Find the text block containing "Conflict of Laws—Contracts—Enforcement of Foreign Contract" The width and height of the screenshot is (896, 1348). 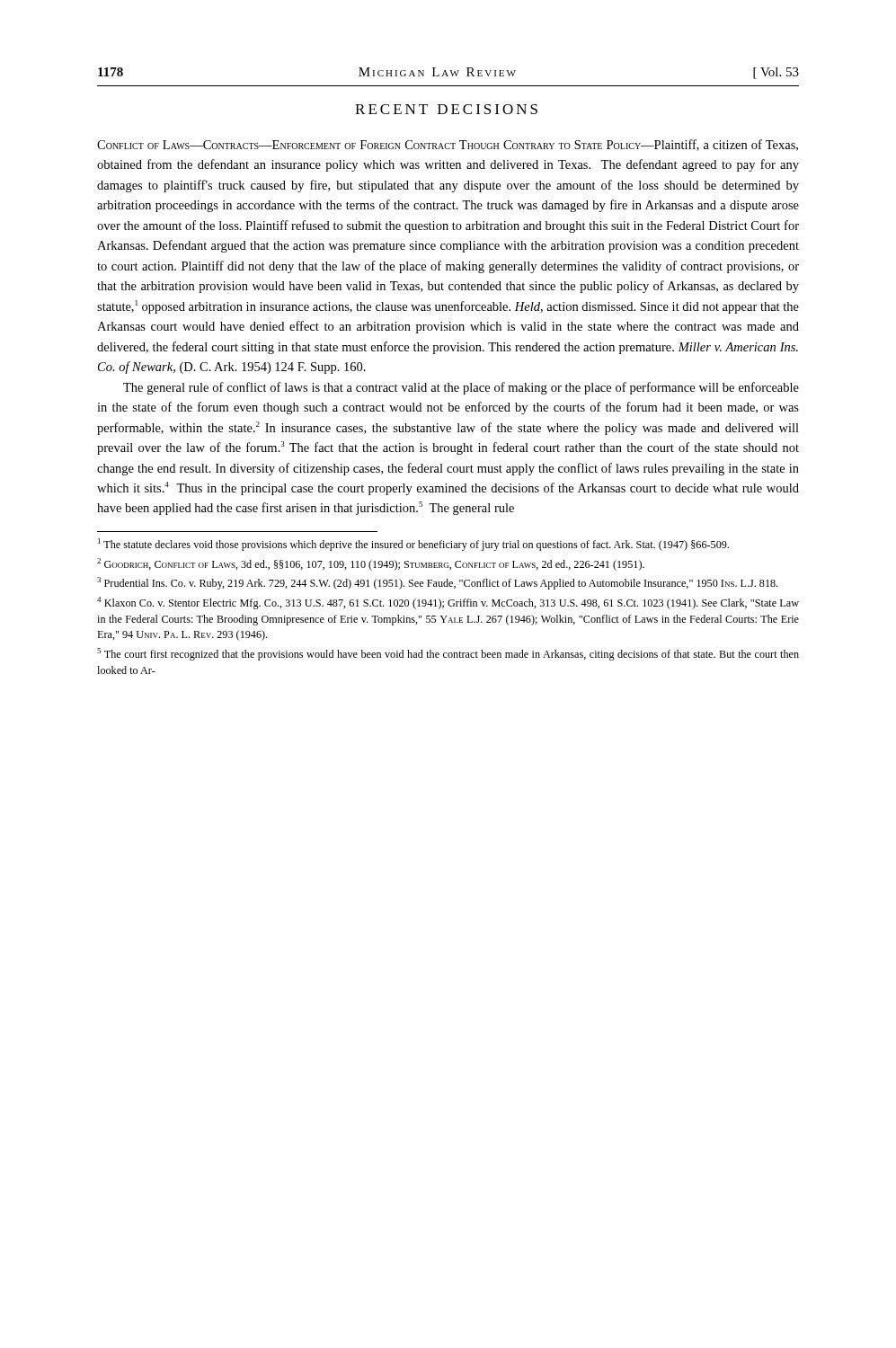point(448,256)
